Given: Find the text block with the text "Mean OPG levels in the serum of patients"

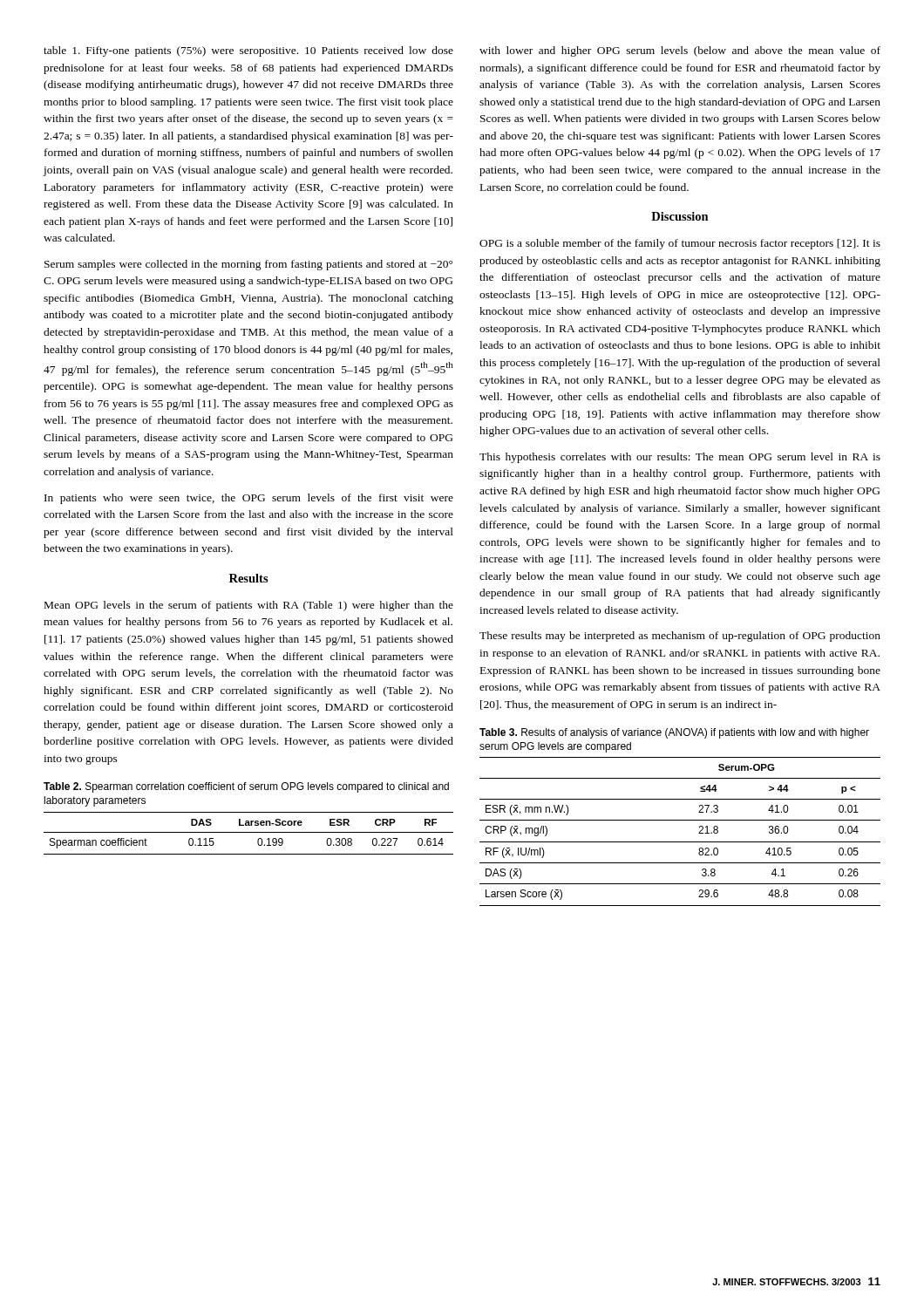Looking at the screenshot, I should point(248,682).
